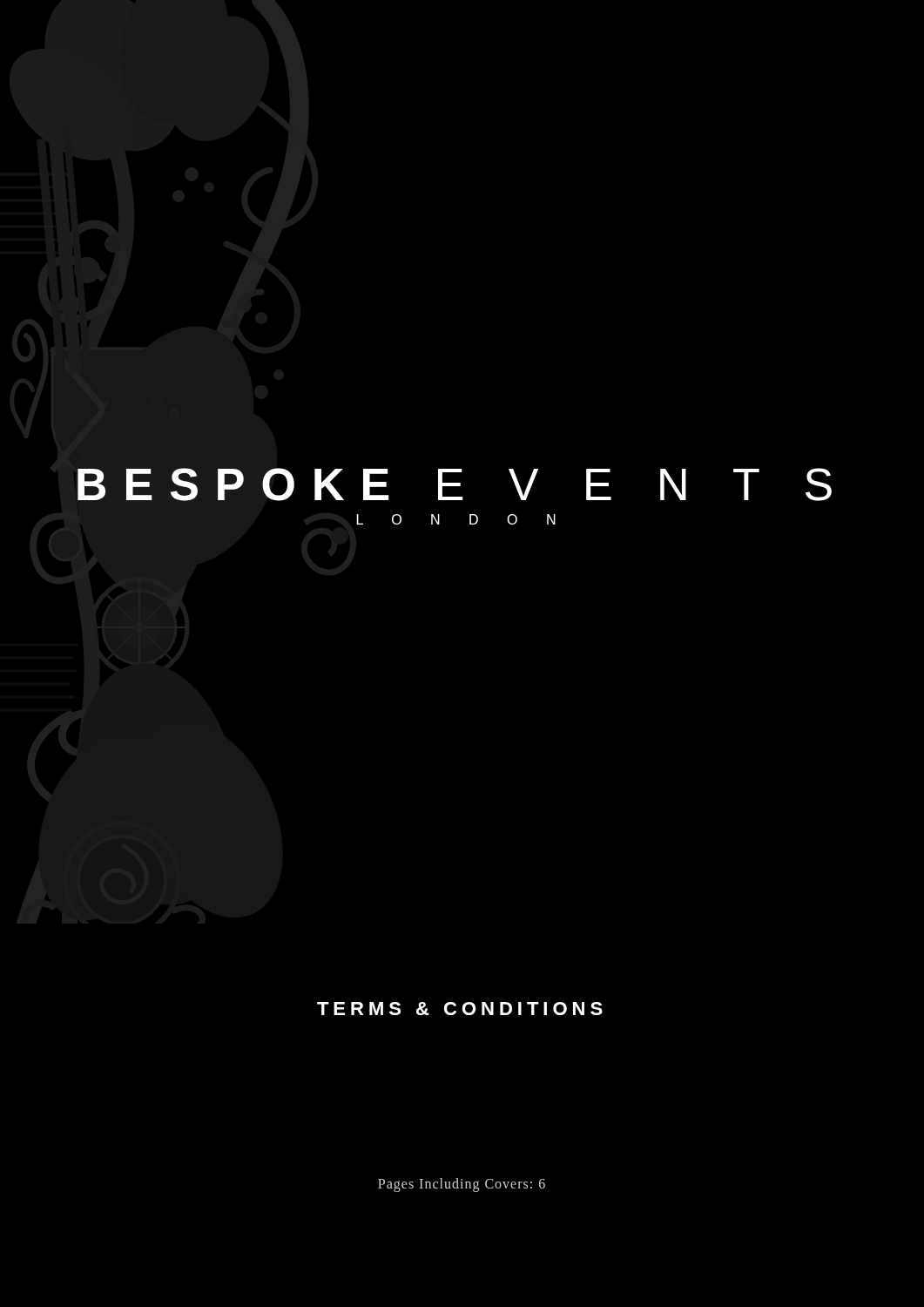Select a section header
Viewport: 924px width, 1307px height.
(462, 1009)
